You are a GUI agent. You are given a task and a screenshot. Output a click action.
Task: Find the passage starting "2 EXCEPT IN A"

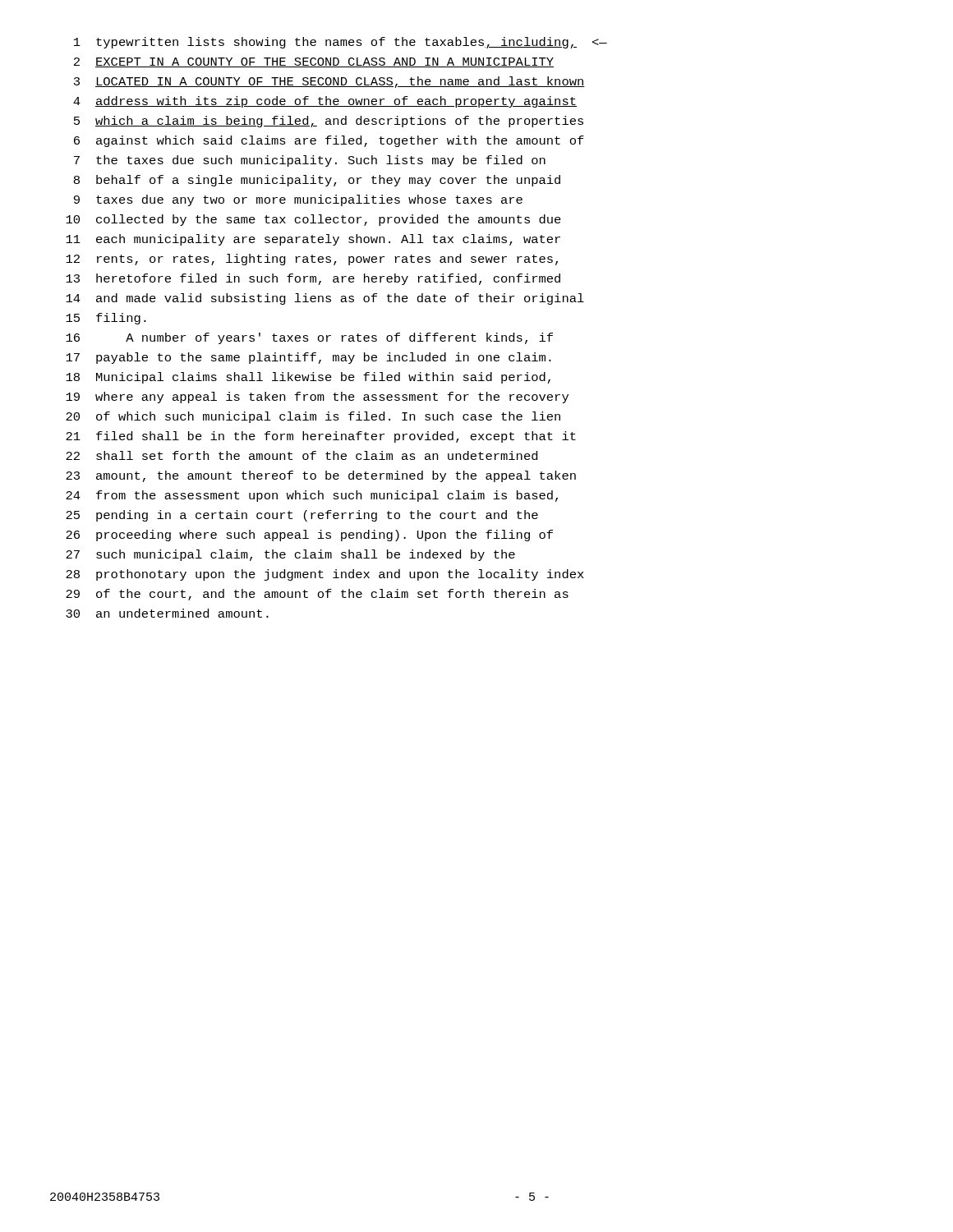pyautogui.click(x=302, y=62)
